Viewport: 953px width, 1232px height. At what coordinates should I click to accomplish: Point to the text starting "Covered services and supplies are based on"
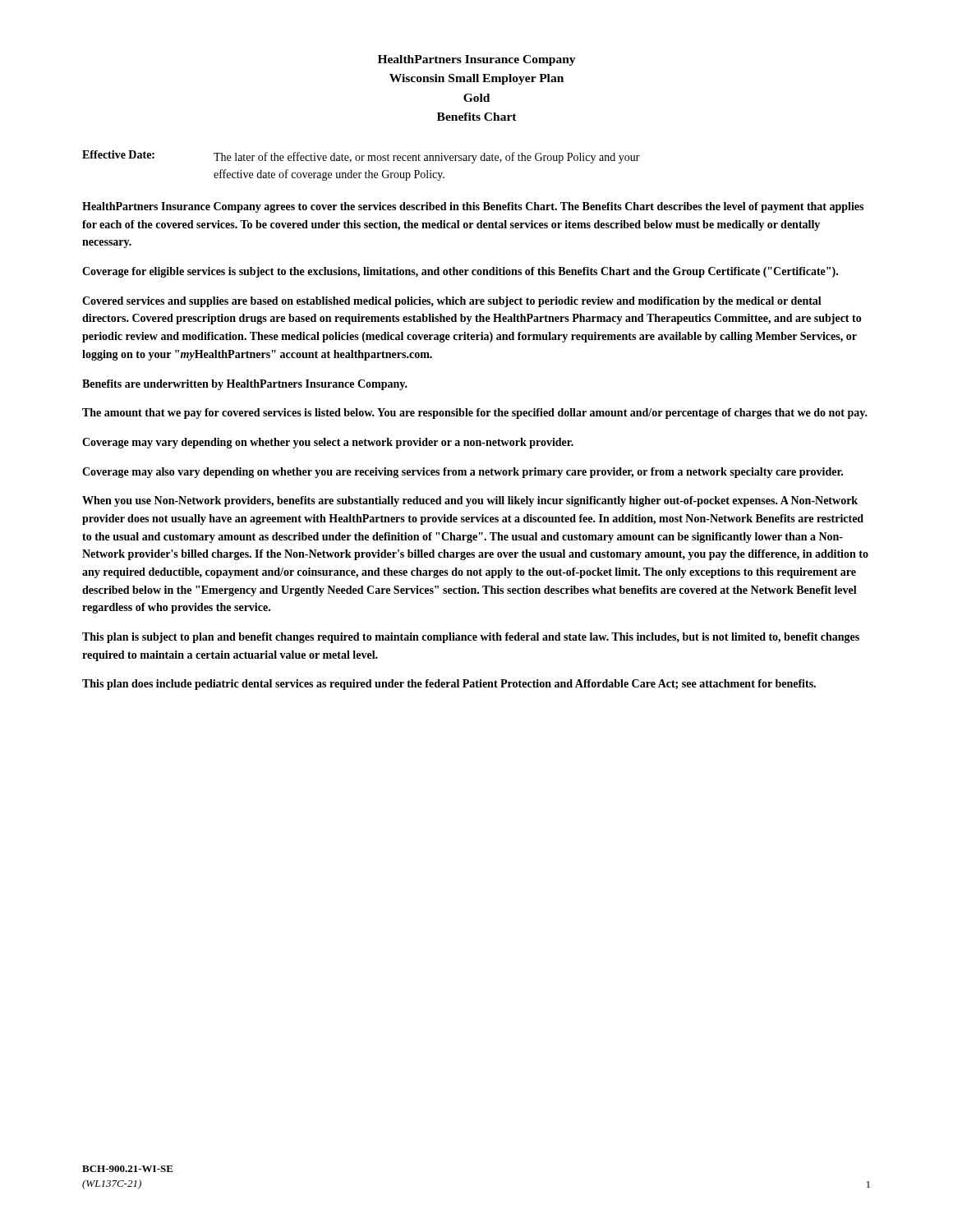[472, 328]
